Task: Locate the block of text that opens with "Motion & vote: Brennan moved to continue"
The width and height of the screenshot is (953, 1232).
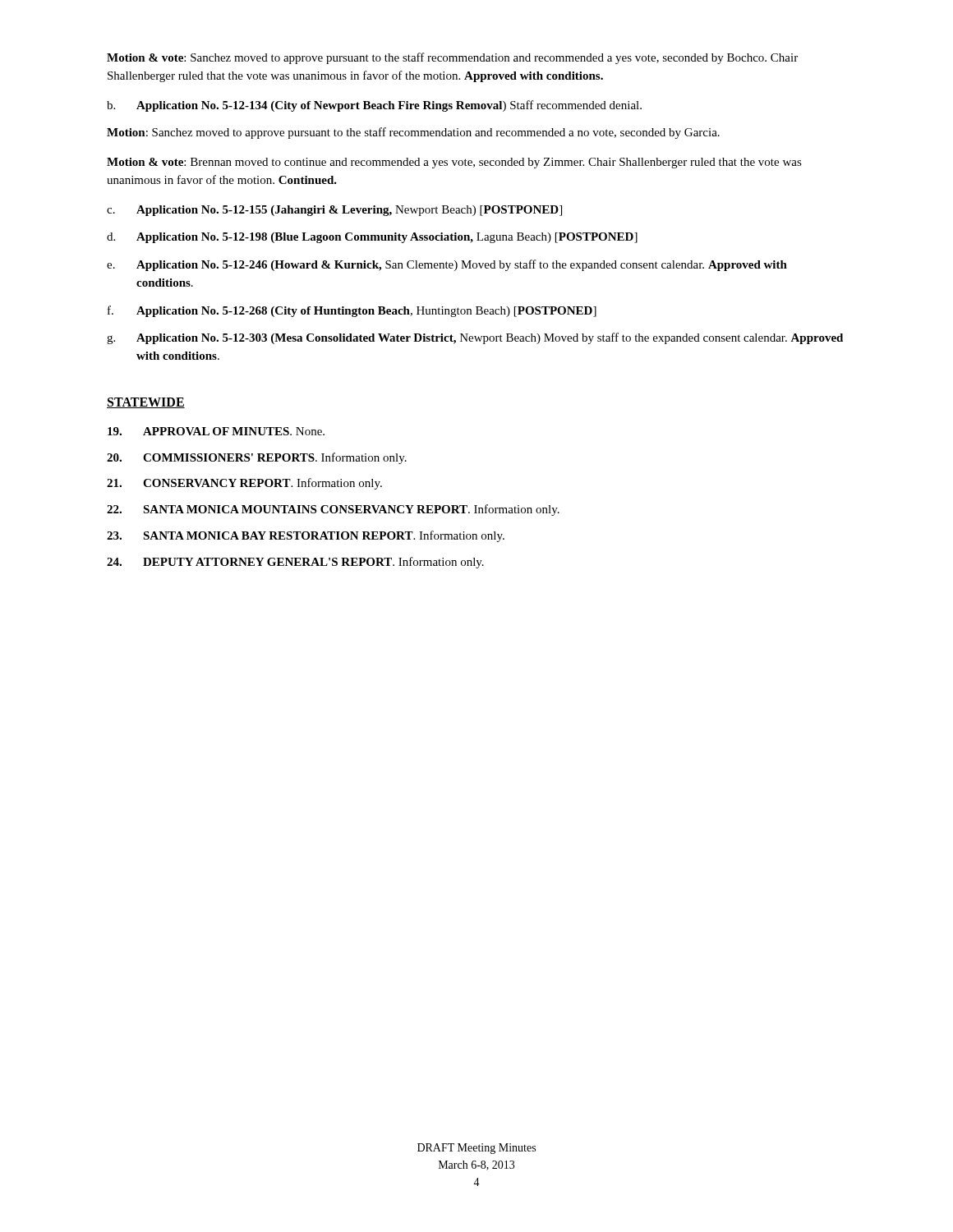Action: [454, 171]
